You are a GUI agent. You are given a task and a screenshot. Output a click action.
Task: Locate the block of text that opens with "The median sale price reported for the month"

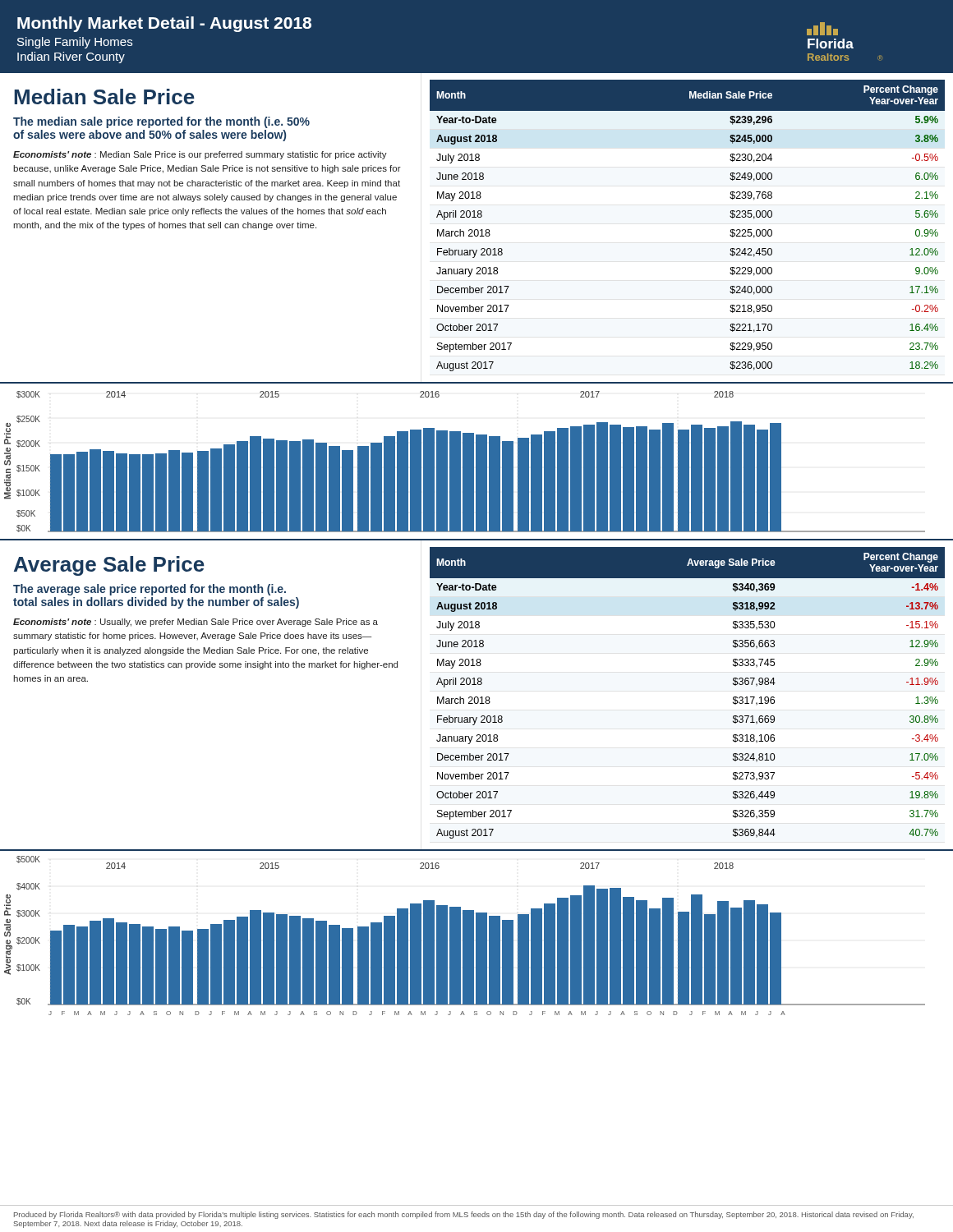[161, 128]
